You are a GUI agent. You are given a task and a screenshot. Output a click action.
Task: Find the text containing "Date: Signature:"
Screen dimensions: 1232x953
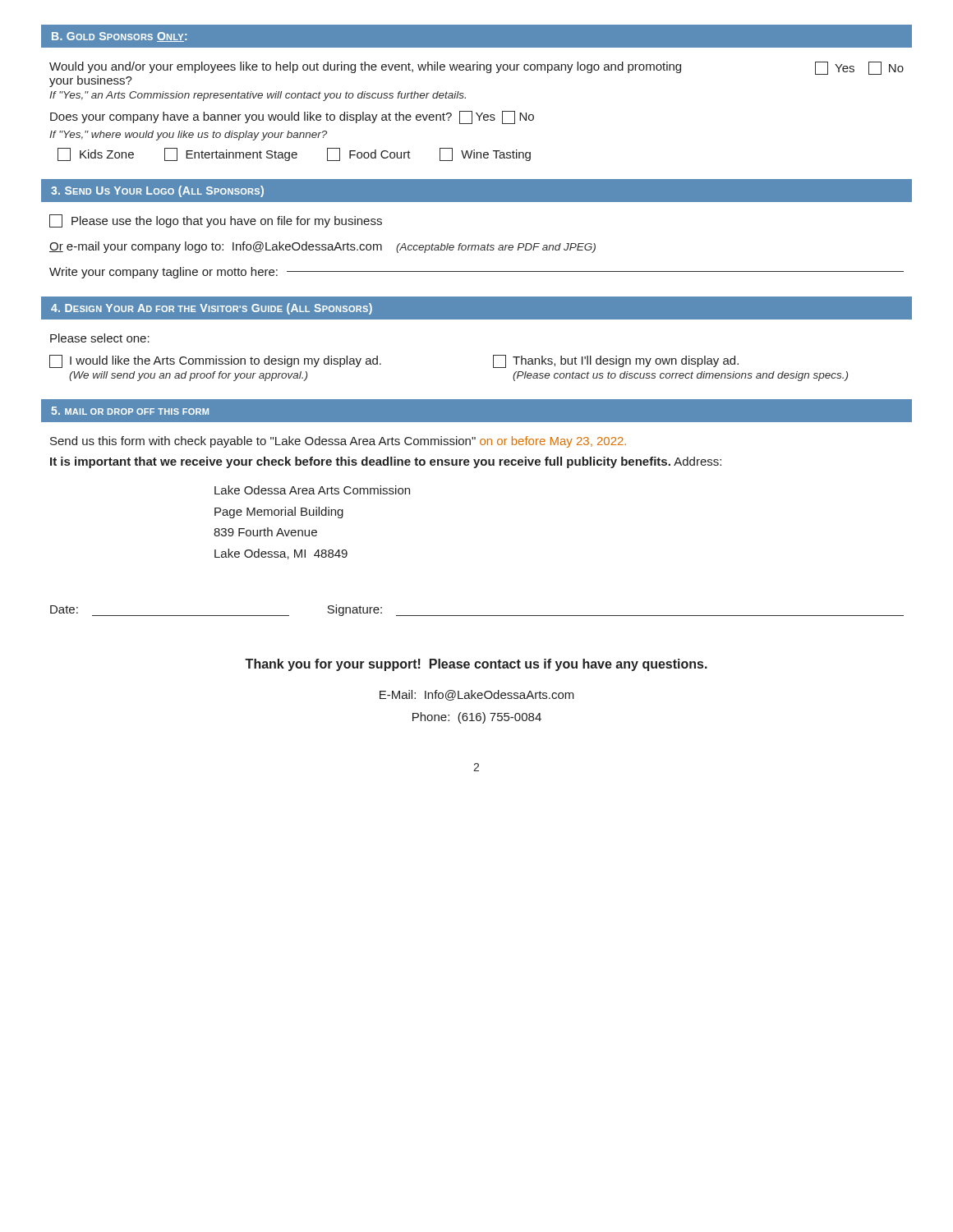coord(476,609)
